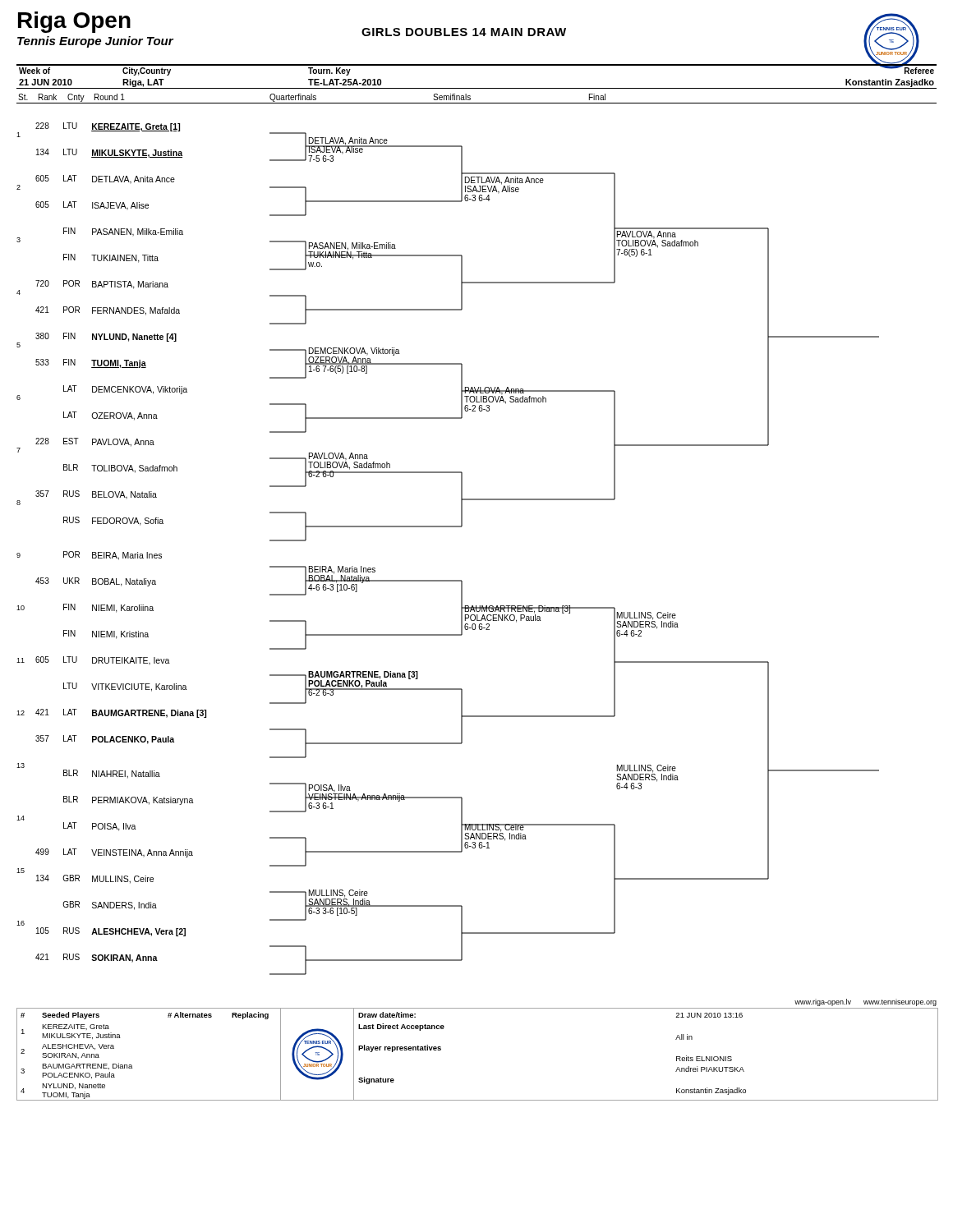The width and height of the screenshot is (953, 1232).
Task: Click on the table containing "Andrei PIAKUTSKA"
Action: tap(646, 1054)
